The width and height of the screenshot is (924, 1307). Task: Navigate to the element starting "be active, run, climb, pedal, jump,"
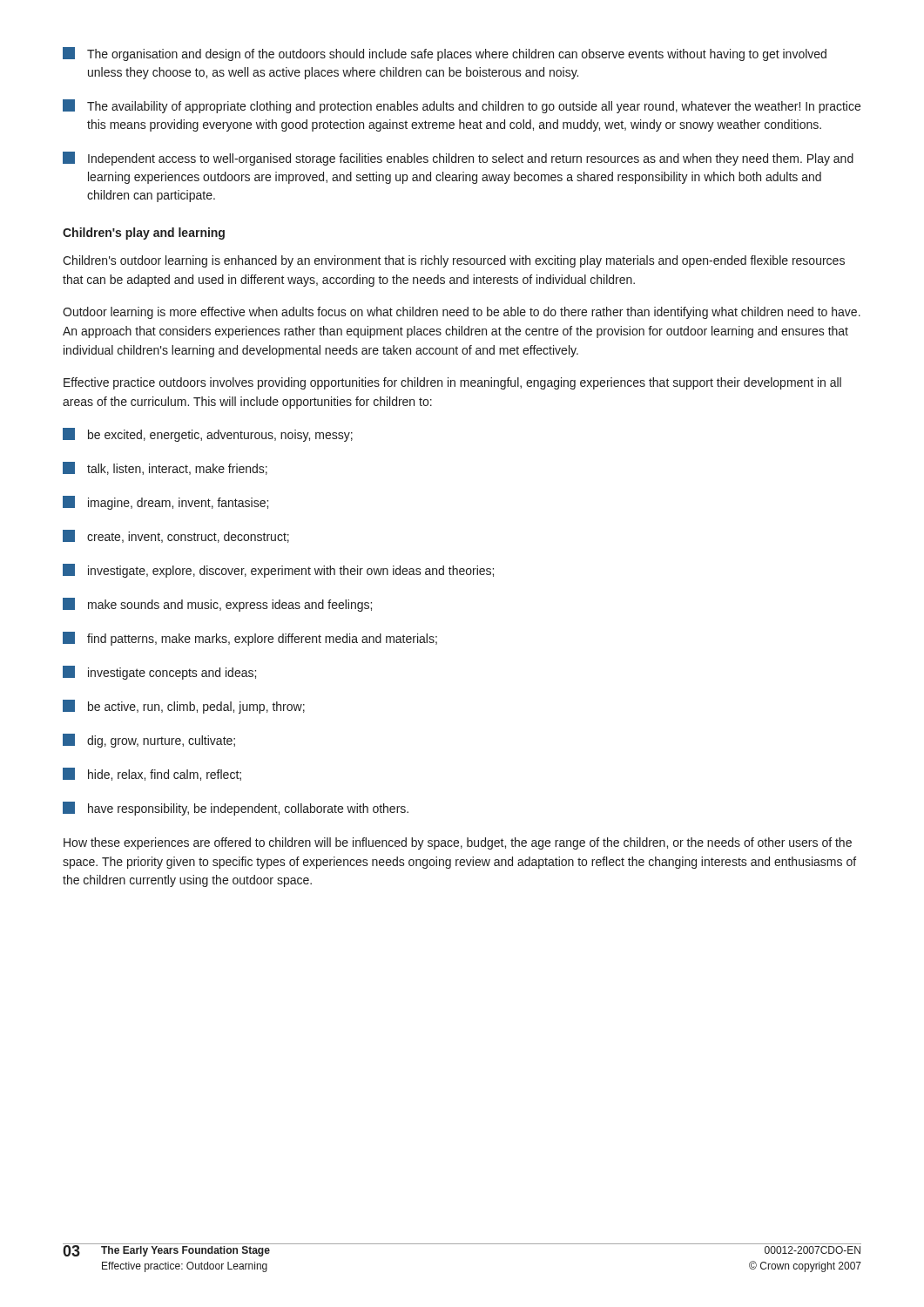pos(184,707)
